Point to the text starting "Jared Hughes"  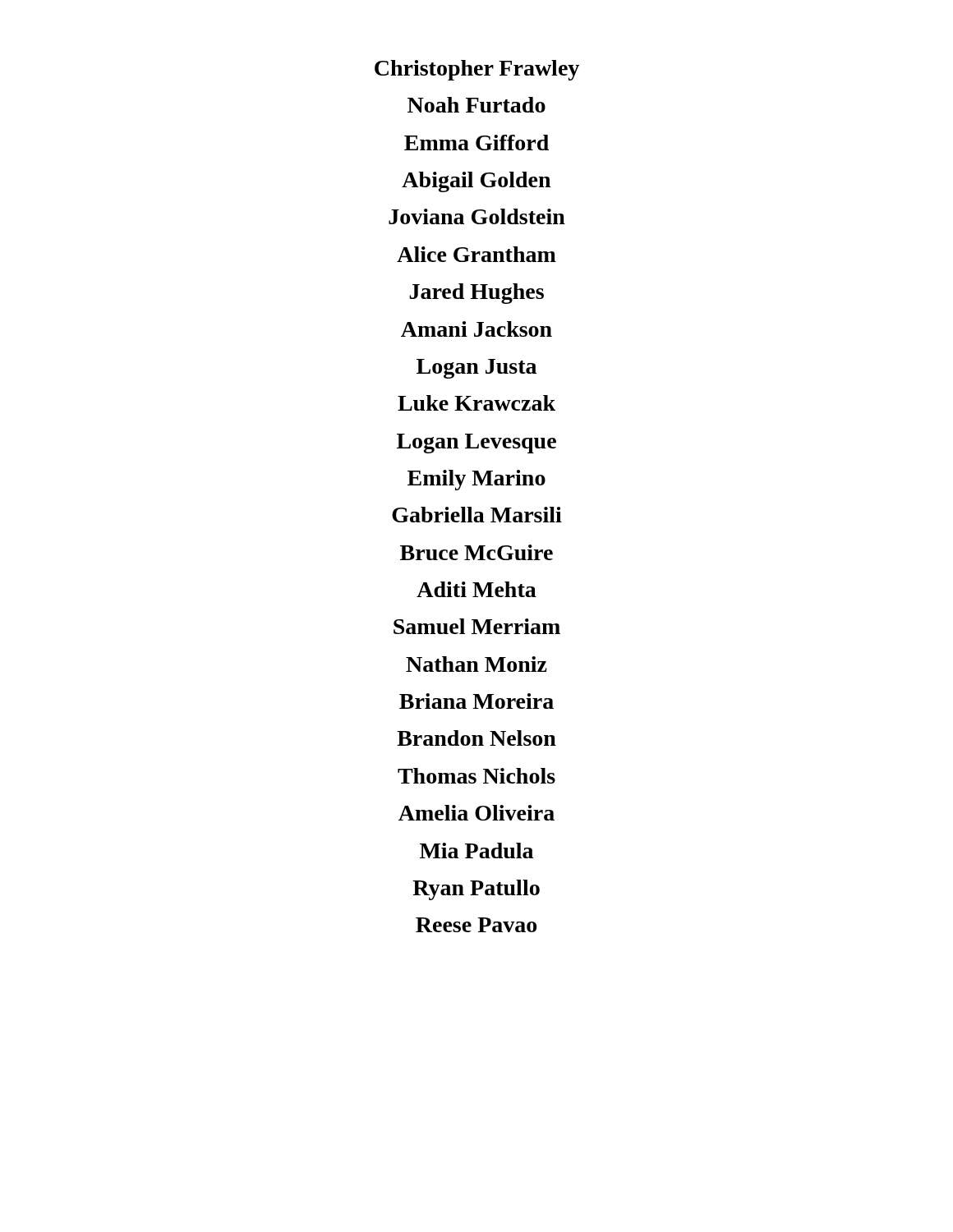coord(476,291)
